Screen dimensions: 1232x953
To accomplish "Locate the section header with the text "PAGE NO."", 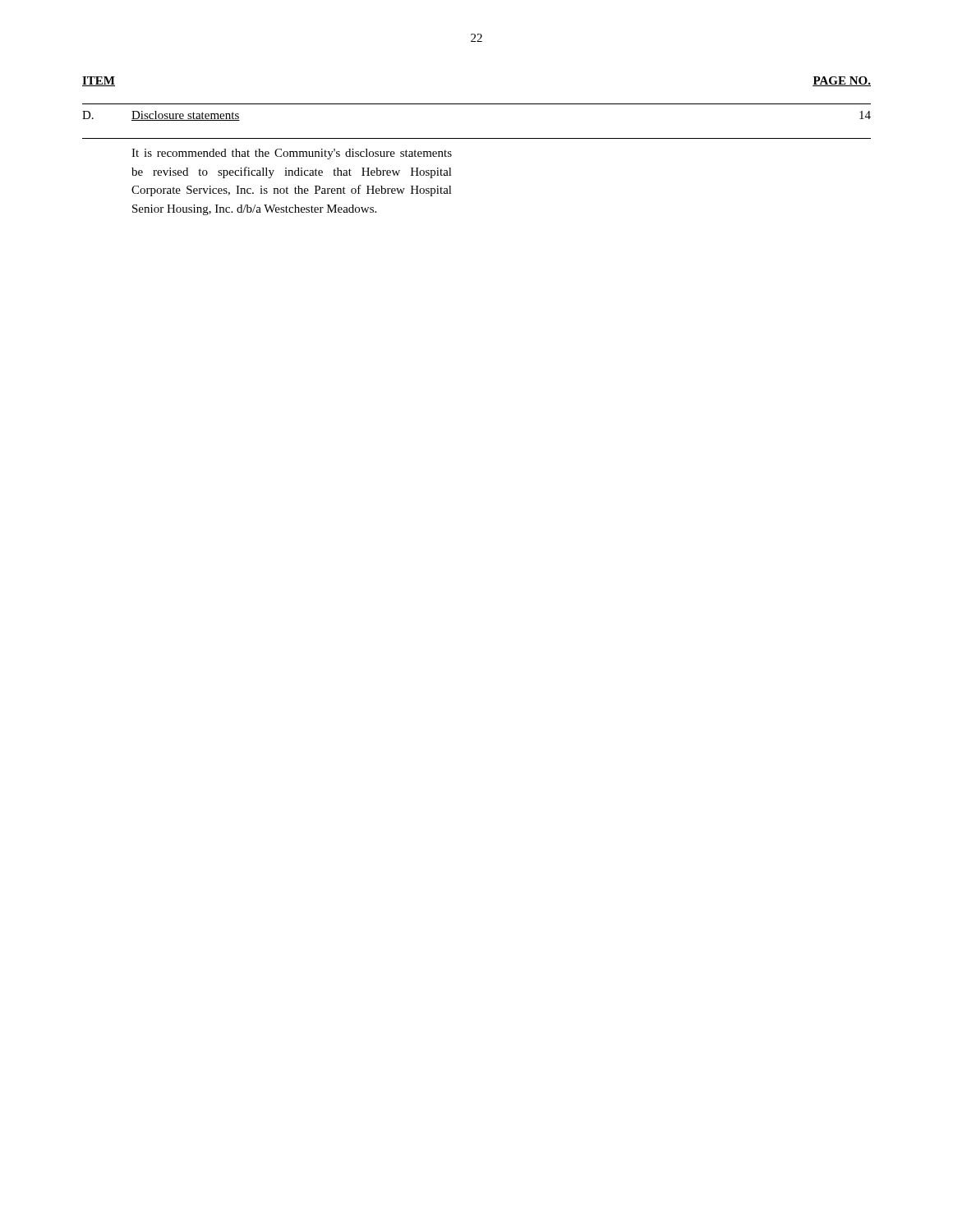I will coord(842,81).
